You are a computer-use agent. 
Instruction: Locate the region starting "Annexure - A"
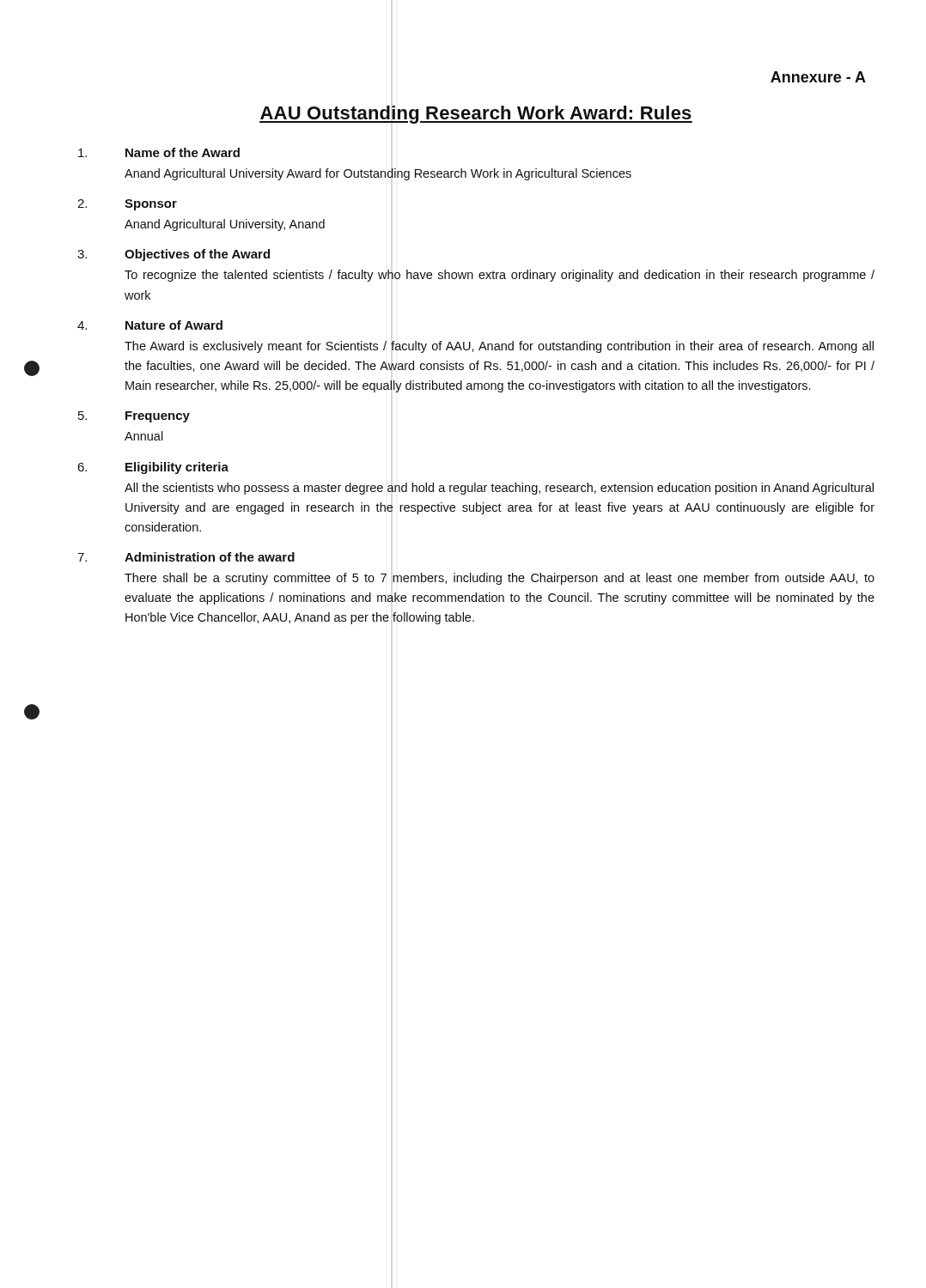pos(818,77)
